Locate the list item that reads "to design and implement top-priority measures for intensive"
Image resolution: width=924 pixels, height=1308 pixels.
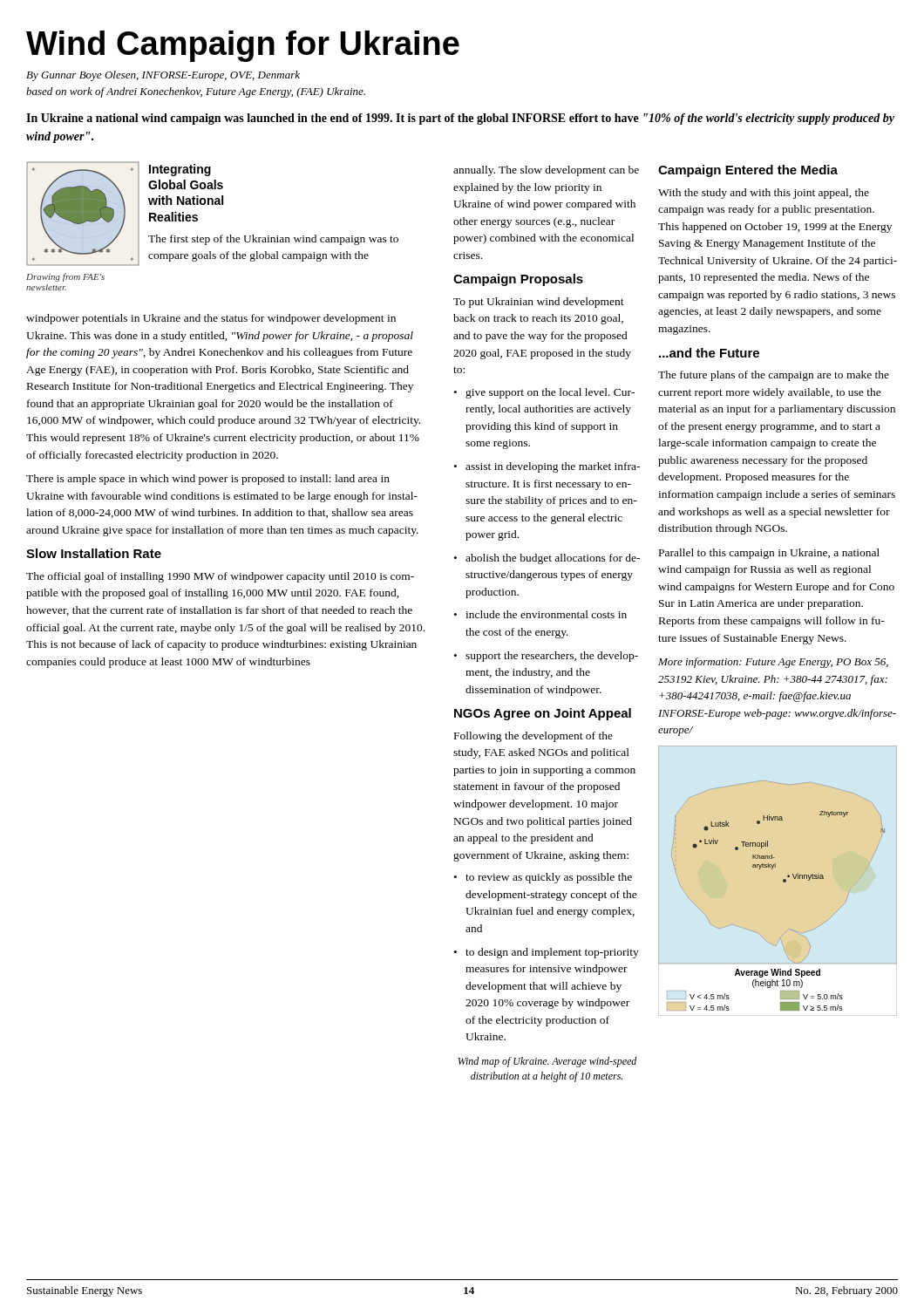click(552, 994)
